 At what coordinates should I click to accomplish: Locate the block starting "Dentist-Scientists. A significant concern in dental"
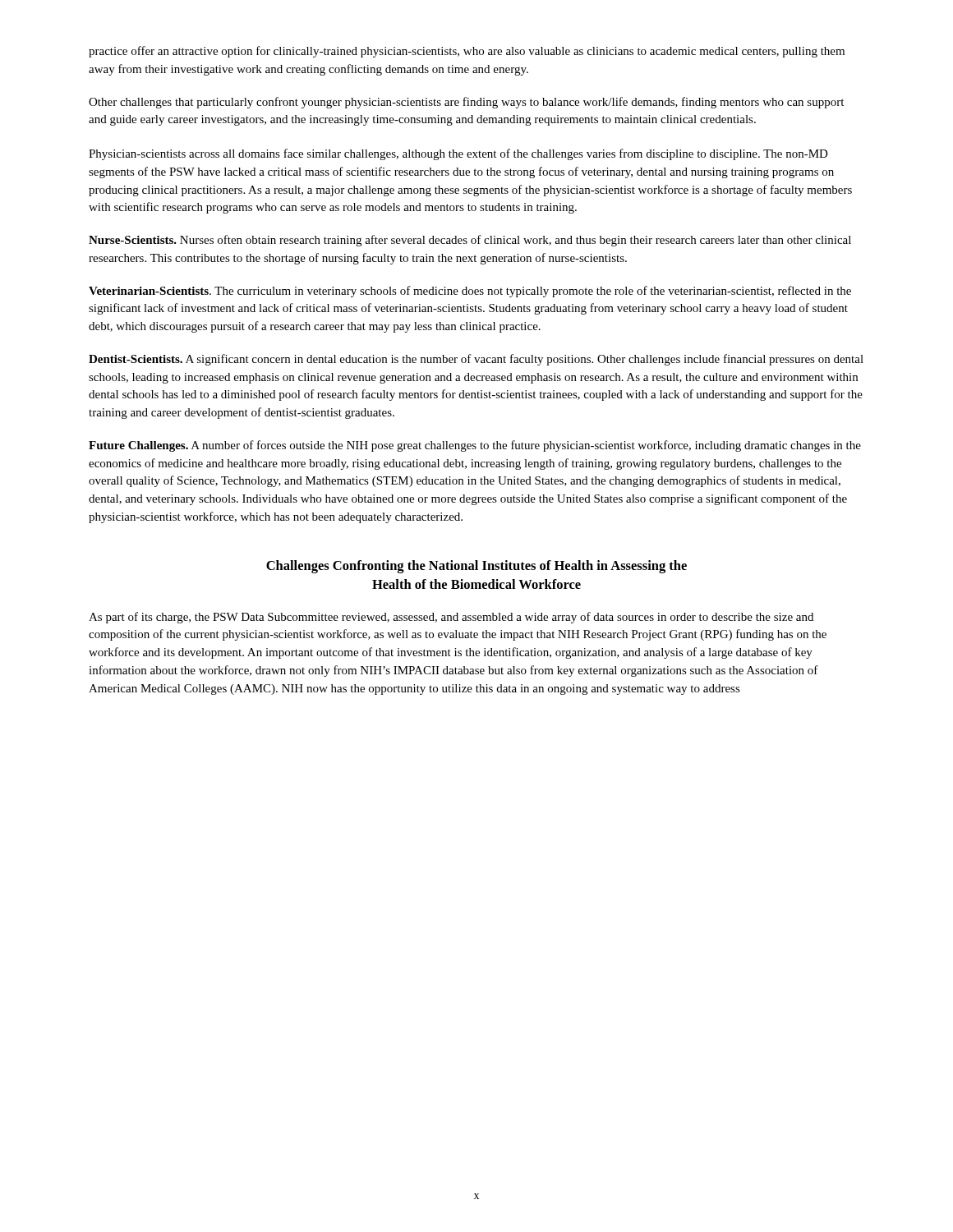(476, 385)
